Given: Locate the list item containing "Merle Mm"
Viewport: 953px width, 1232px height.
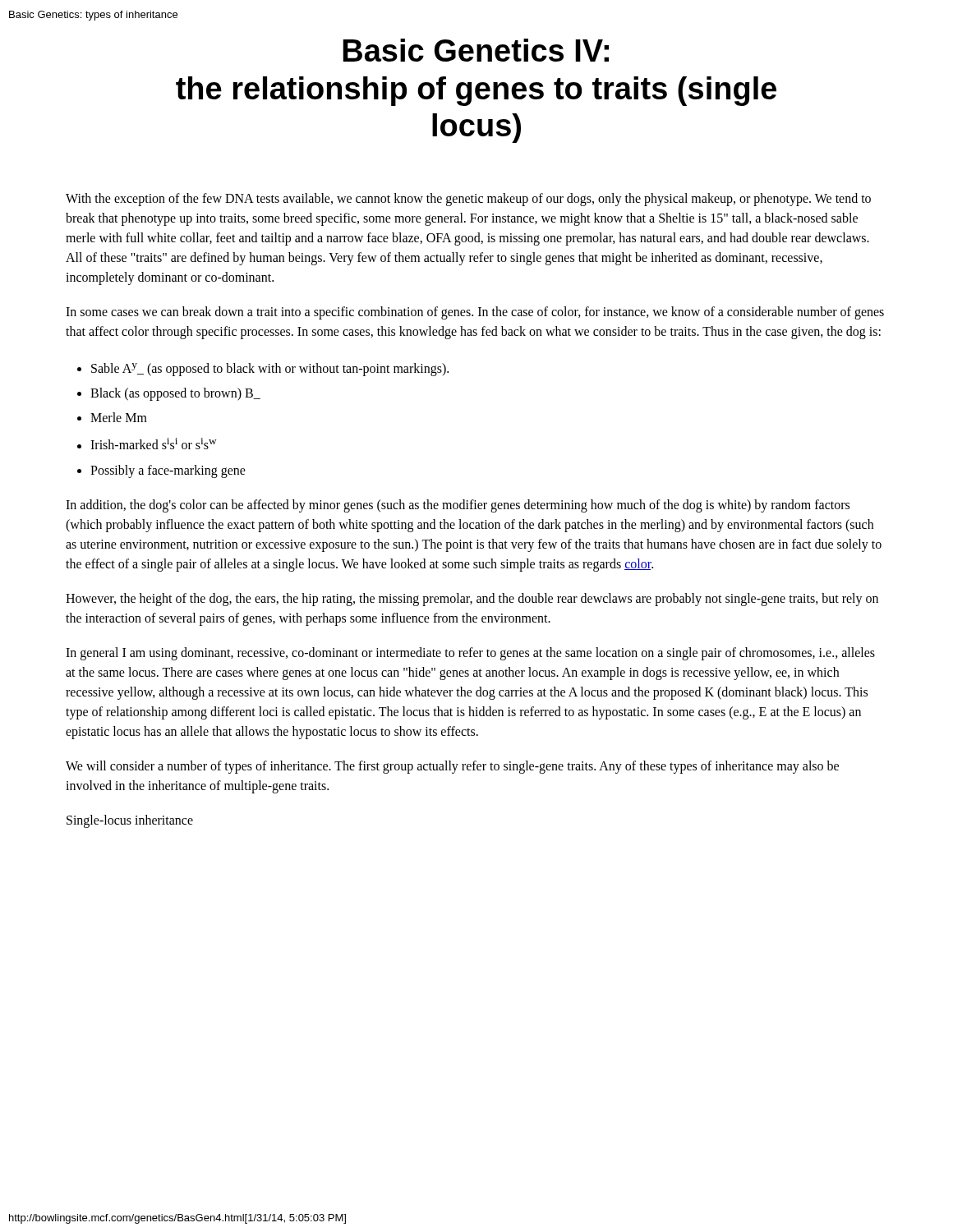Looking at the screenshot, I should [119, 418].
